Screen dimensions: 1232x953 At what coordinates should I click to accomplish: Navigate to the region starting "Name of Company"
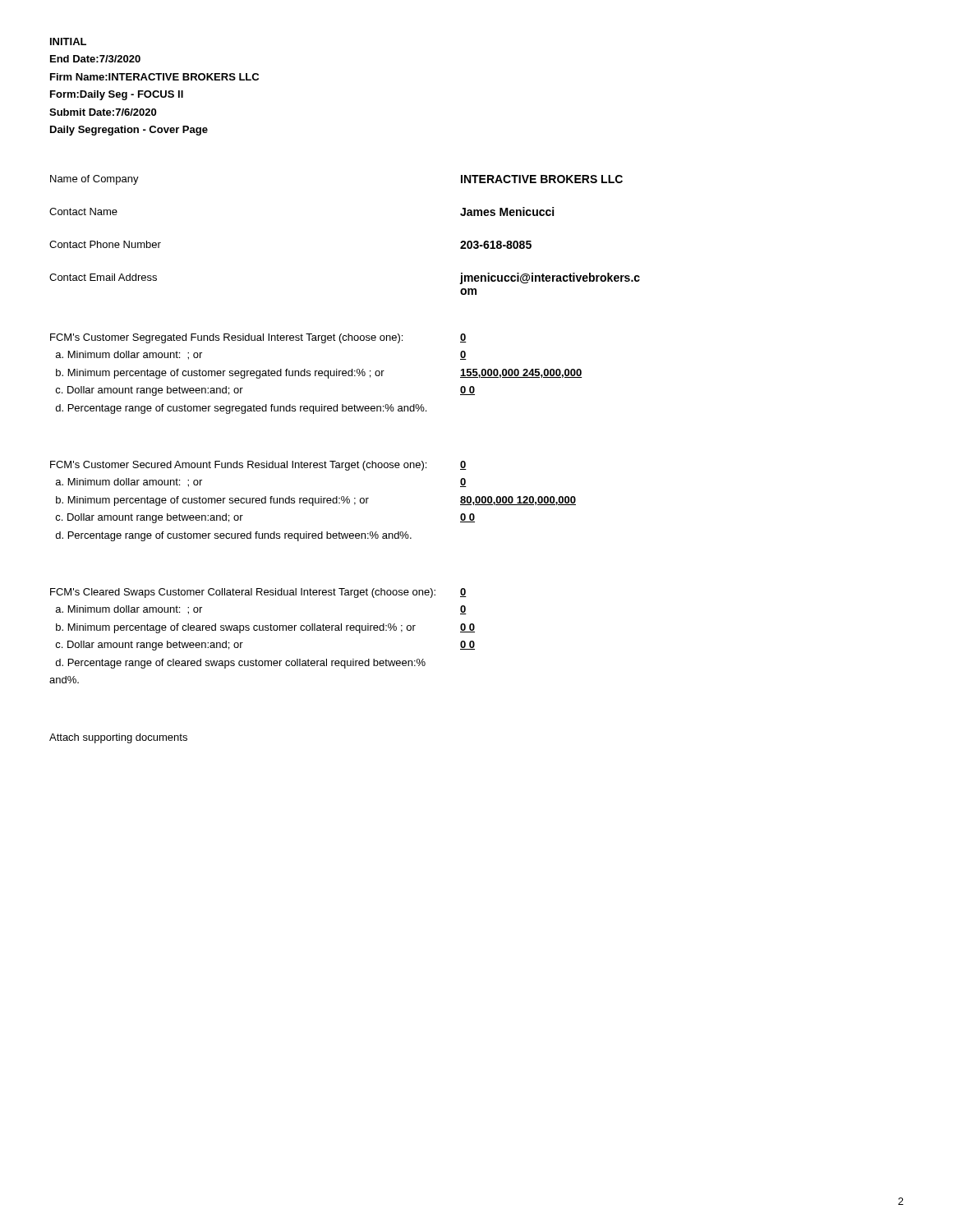[94, 179]
